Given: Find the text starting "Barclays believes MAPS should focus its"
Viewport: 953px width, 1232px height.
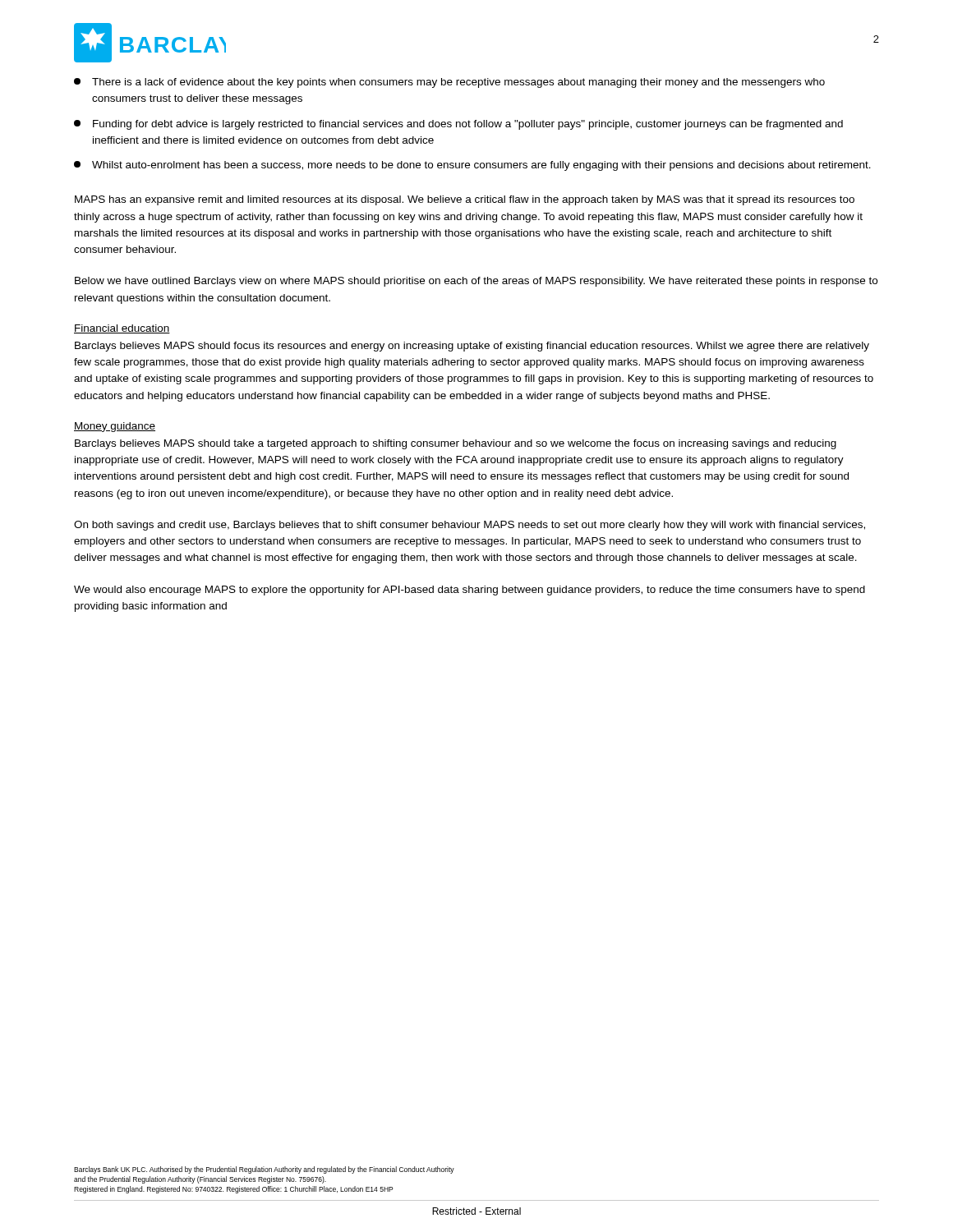Looking at the screenshot, I should tap(474, 370).
